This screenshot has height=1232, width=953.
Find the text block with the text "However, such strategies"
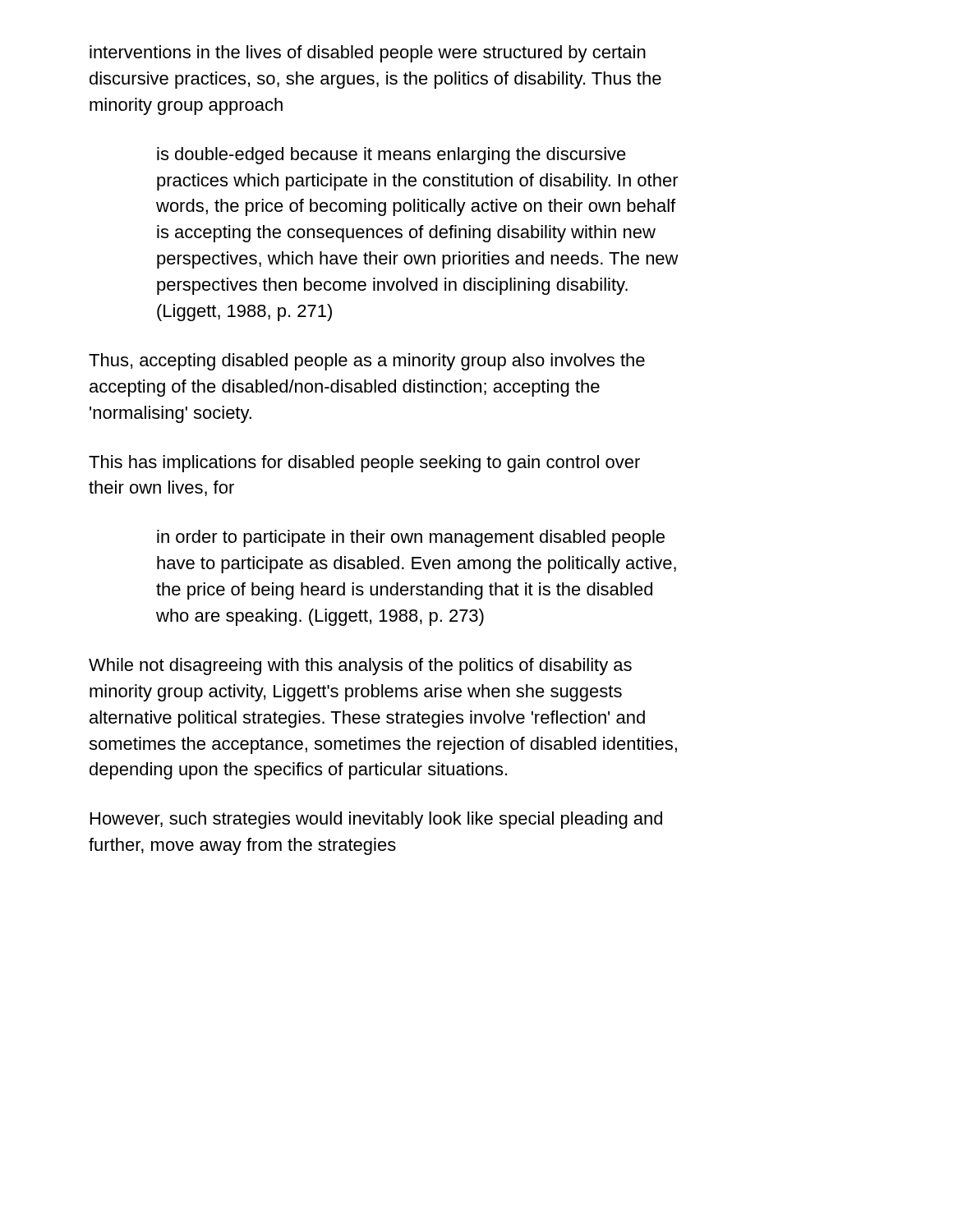coord(376,832)
